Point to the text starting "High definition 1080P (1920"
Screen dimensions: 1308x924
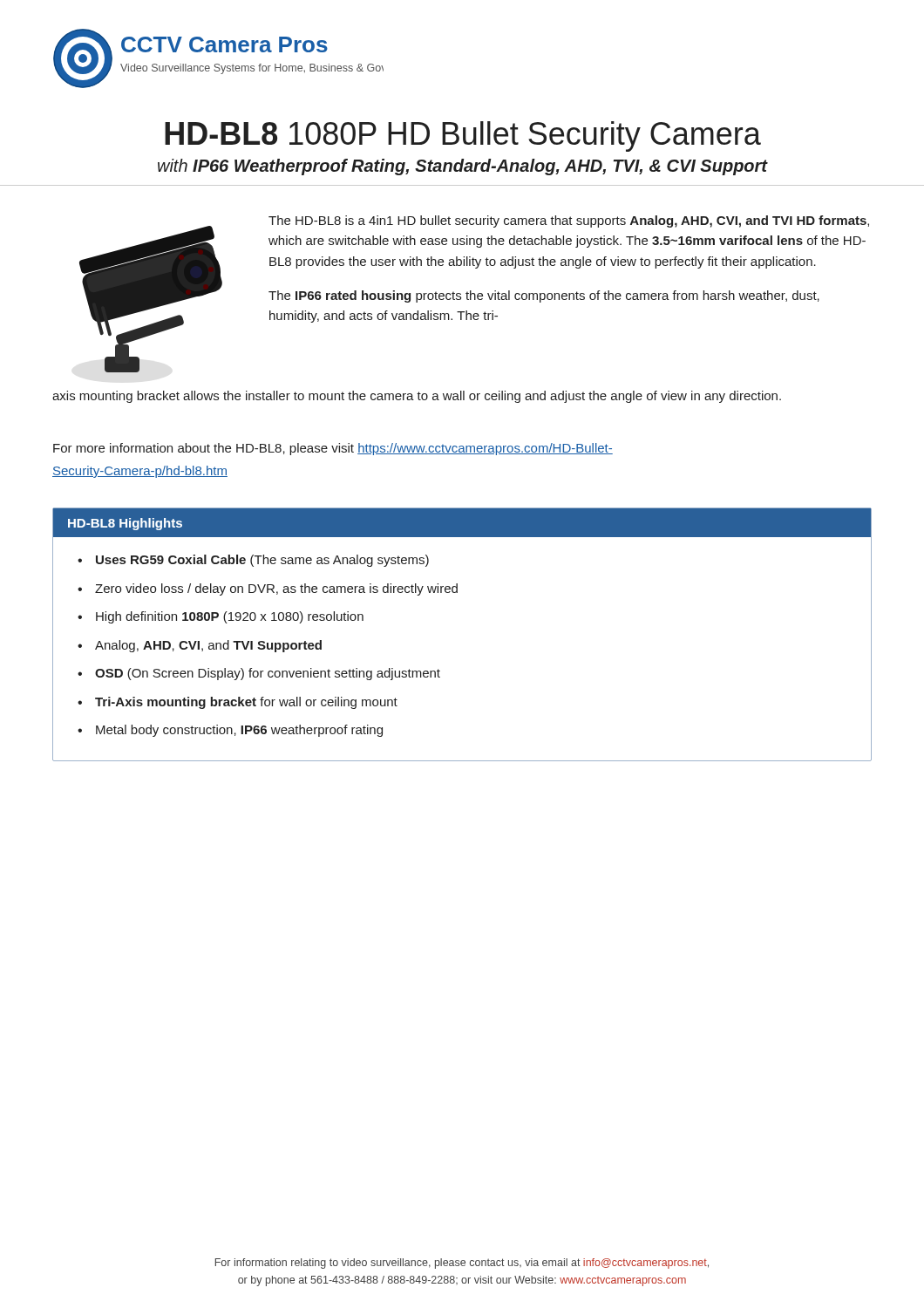click(x=229, y=616)
